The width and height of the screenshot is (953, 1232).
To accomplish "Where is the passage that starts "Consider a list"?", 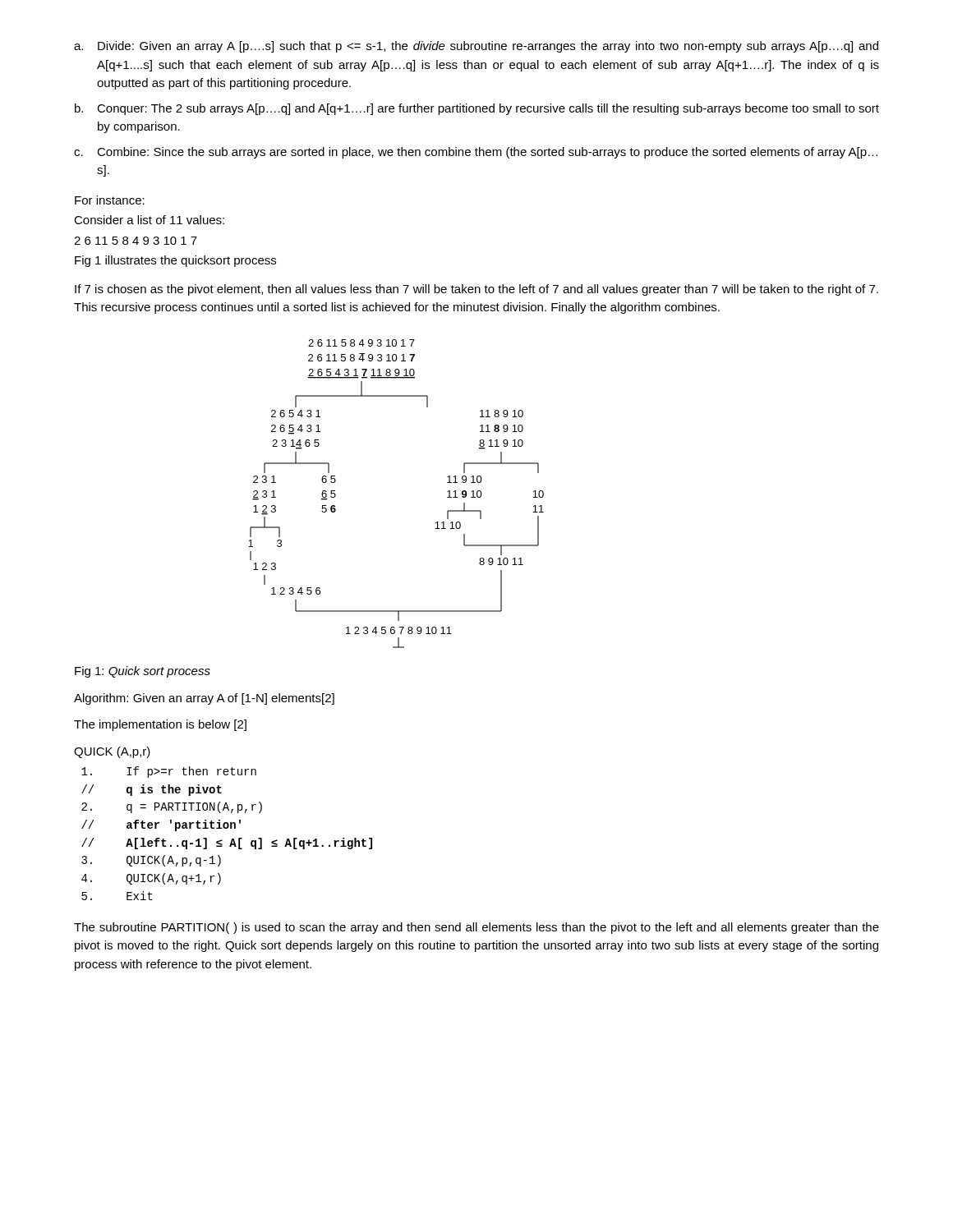I will (150, 220).
